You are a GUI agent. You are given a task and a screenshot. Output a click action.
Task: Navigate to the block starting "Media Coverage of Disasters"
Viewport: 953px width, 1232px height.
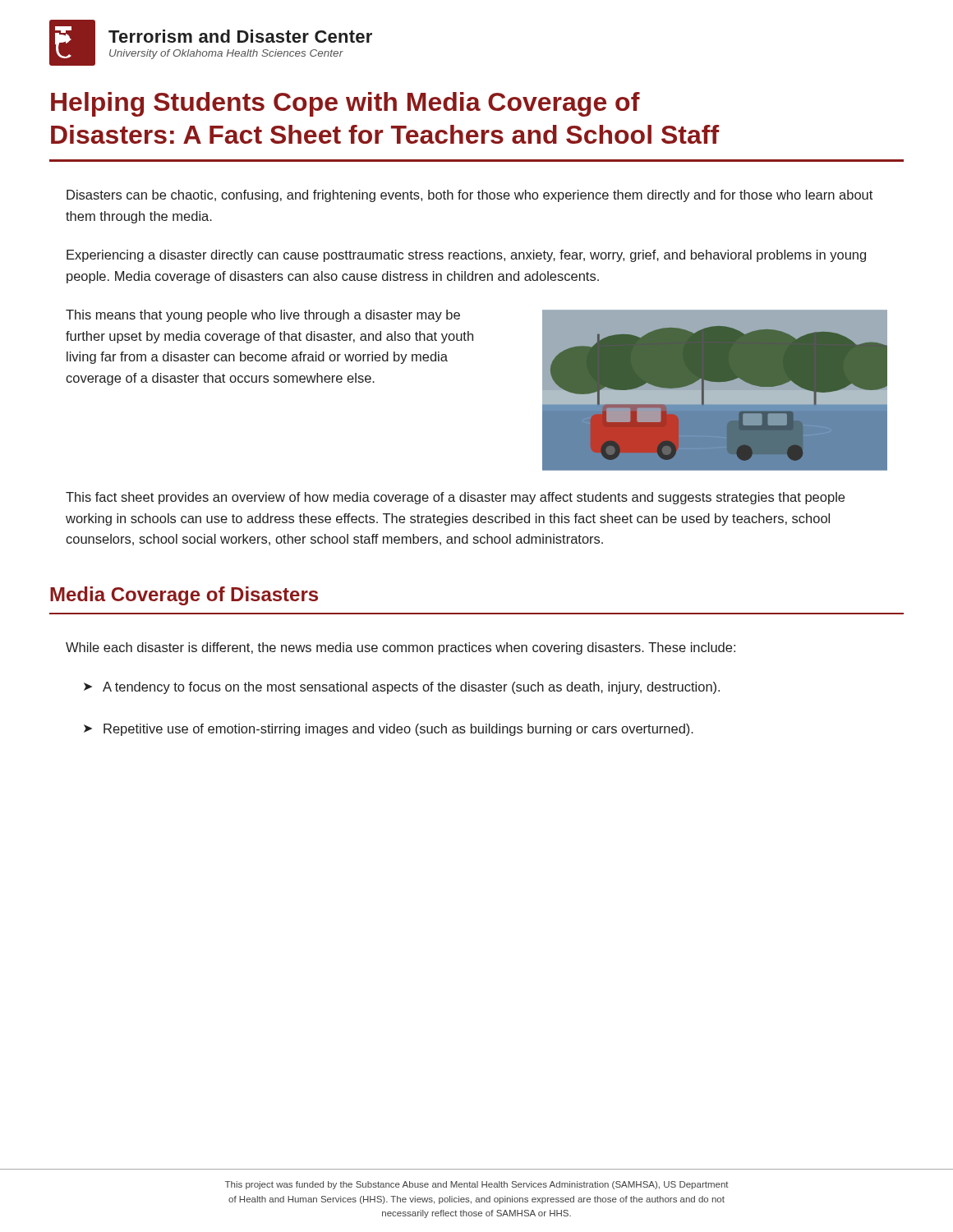point(184,596)
